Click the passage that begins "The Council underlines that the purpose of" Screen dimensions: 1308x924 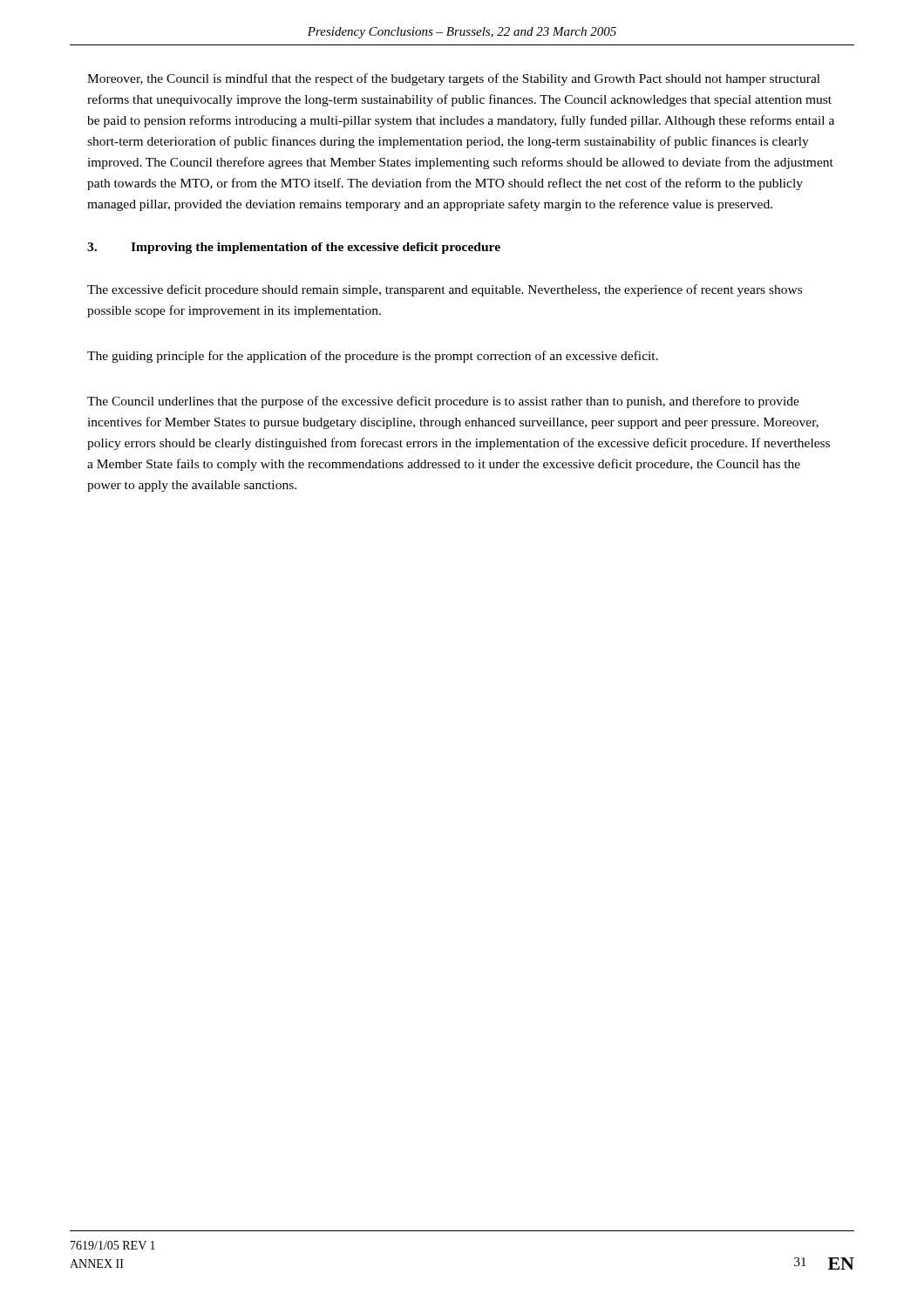click(459, 443)
